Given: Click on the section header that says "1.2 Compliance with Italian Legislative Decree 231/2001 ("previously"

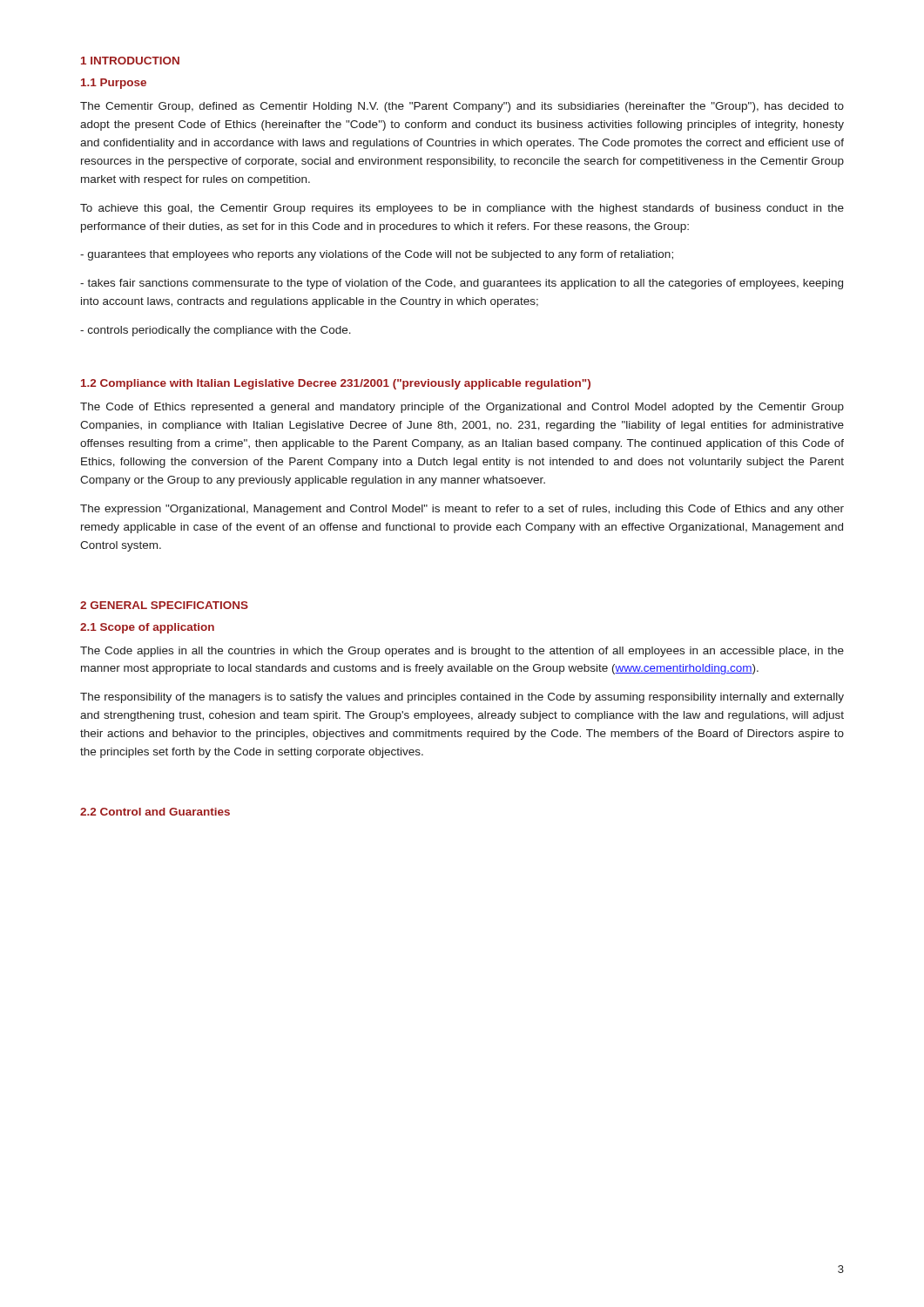Looking at the screenshot, I should coord(336,383).
